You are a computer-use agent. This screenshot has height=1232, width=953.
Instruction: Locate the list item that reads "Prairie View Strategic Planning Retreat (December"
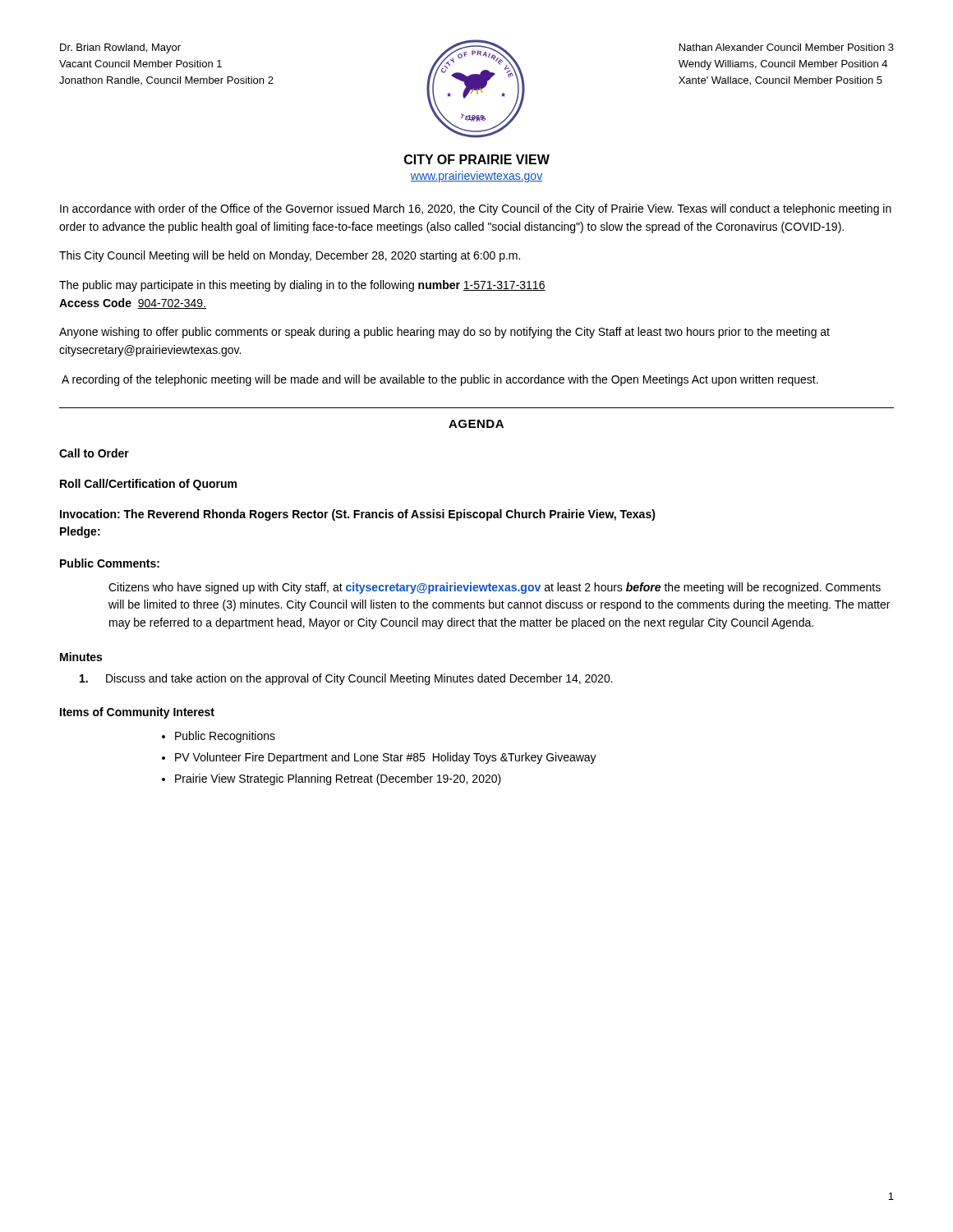tap(338, 779)
